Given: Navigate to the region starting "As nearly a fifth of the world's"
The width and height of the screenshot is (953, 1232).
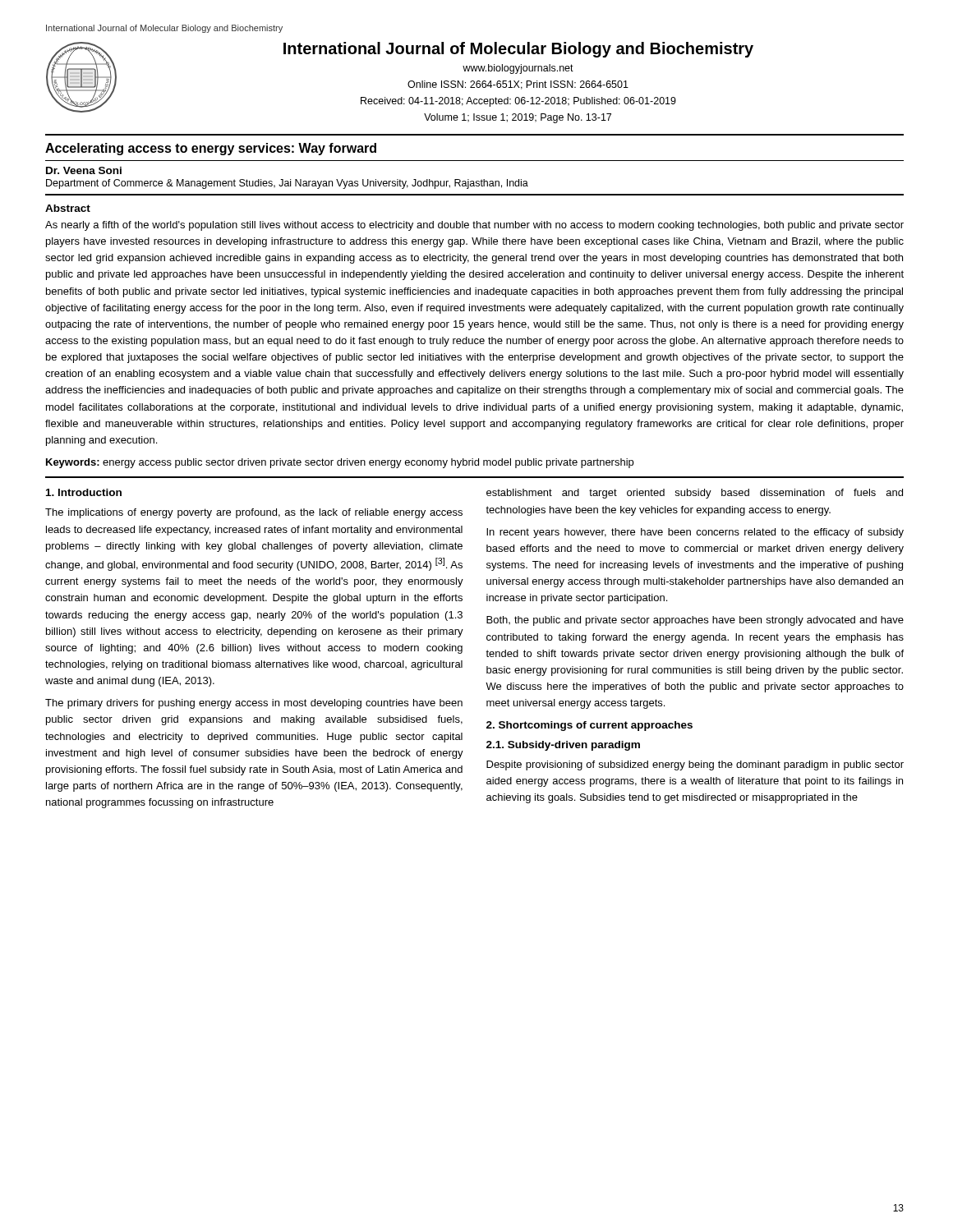Looking at the screenshot, I should click(474, 332).
